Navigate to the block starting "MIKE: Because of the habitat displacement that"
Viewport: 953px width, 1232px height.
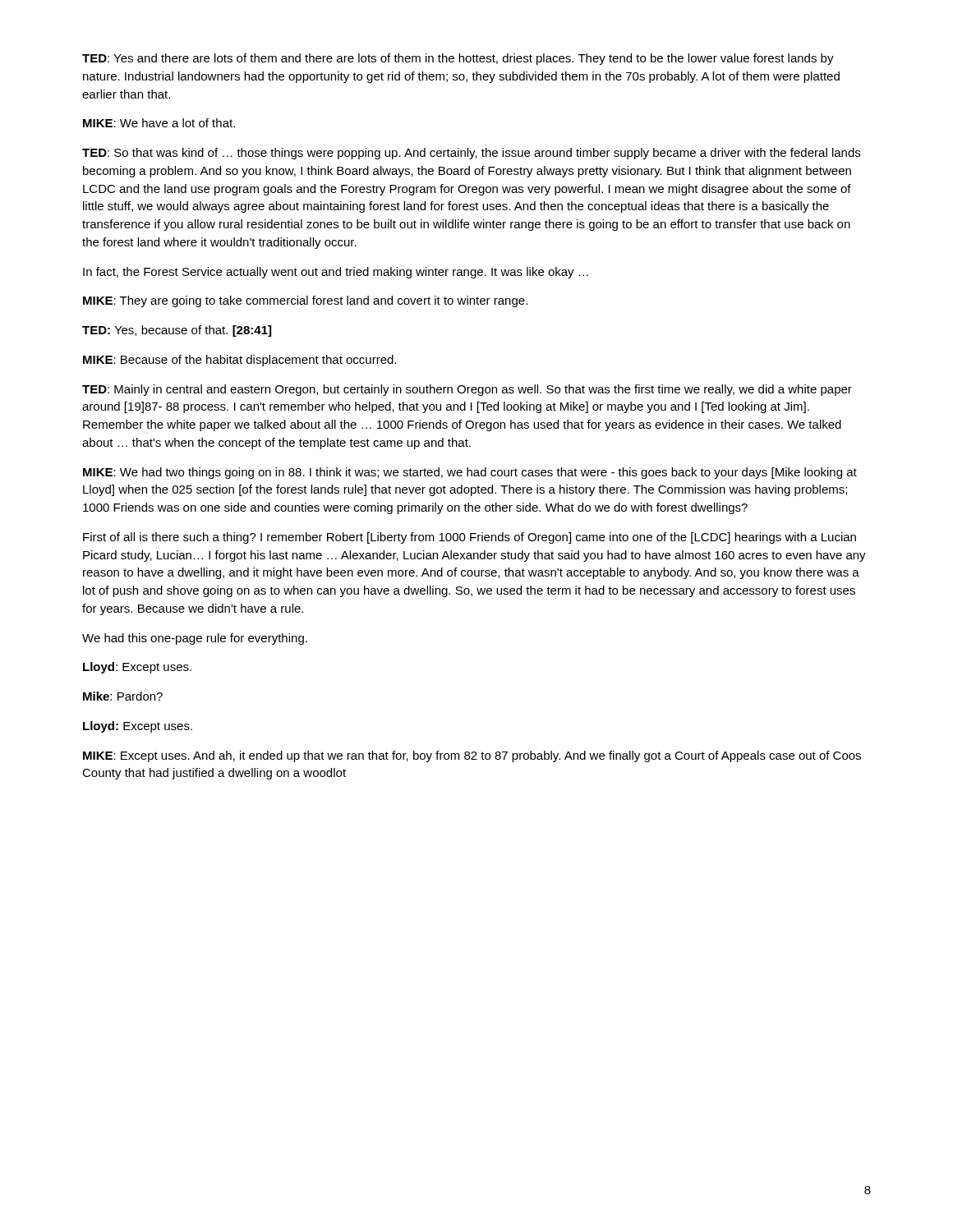pyautogui.click(x=240, y=359)
